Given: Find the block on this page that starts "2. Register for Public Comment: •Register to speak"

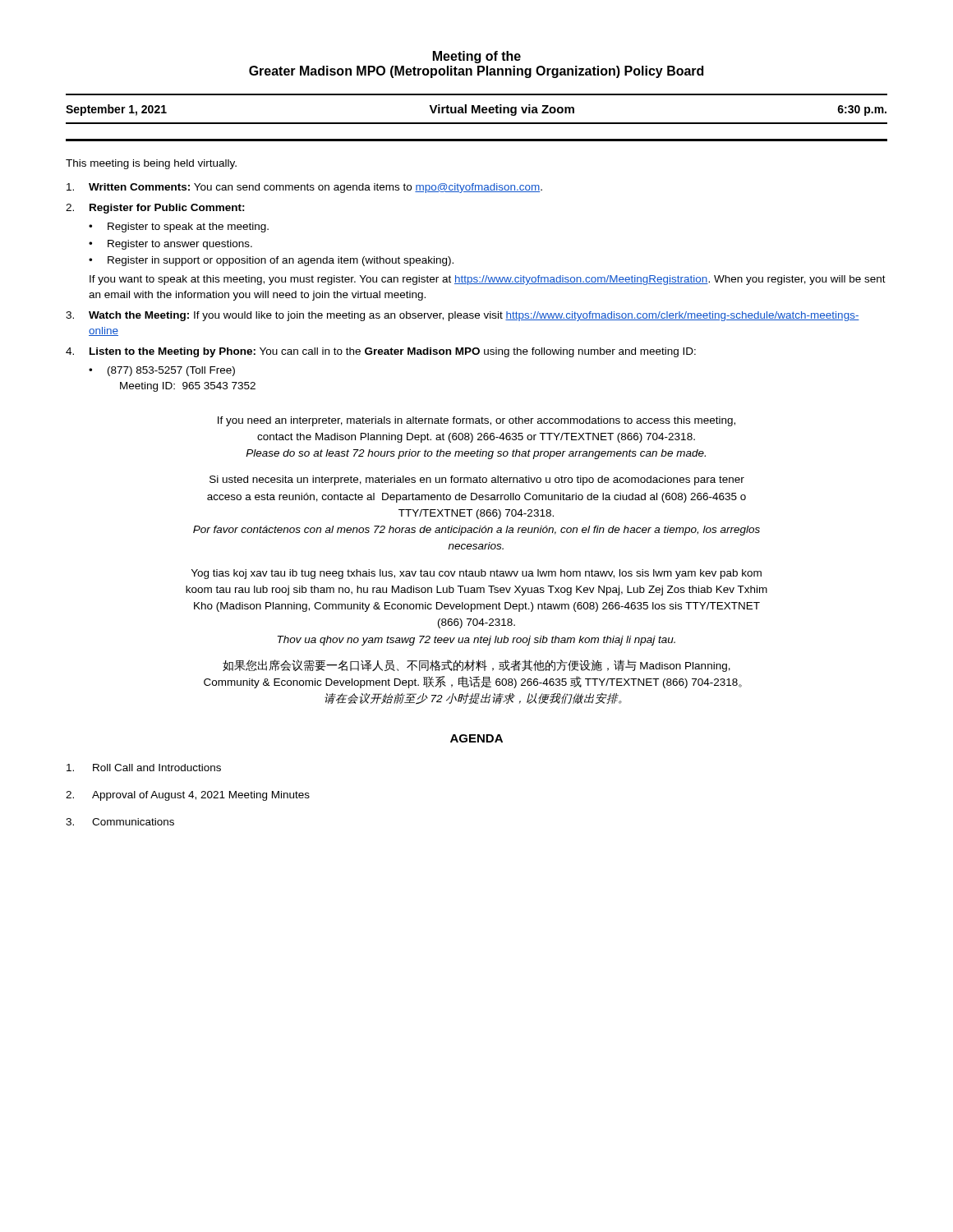Looking at the screenshot, I should pos(155,209).
